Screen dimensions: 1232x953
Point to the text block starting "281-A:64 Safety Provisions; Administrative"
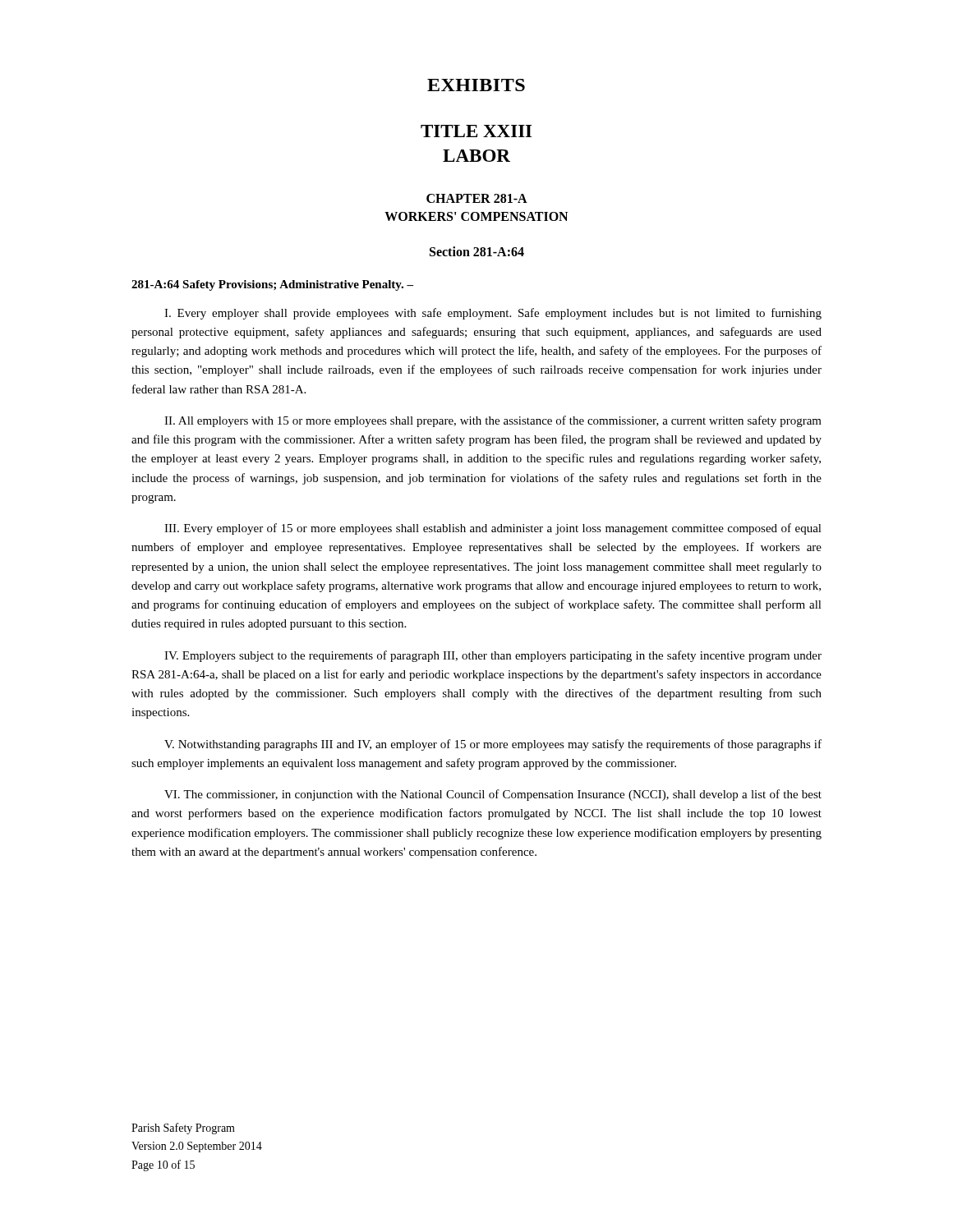pyautogui.click(x=272, y=284)
